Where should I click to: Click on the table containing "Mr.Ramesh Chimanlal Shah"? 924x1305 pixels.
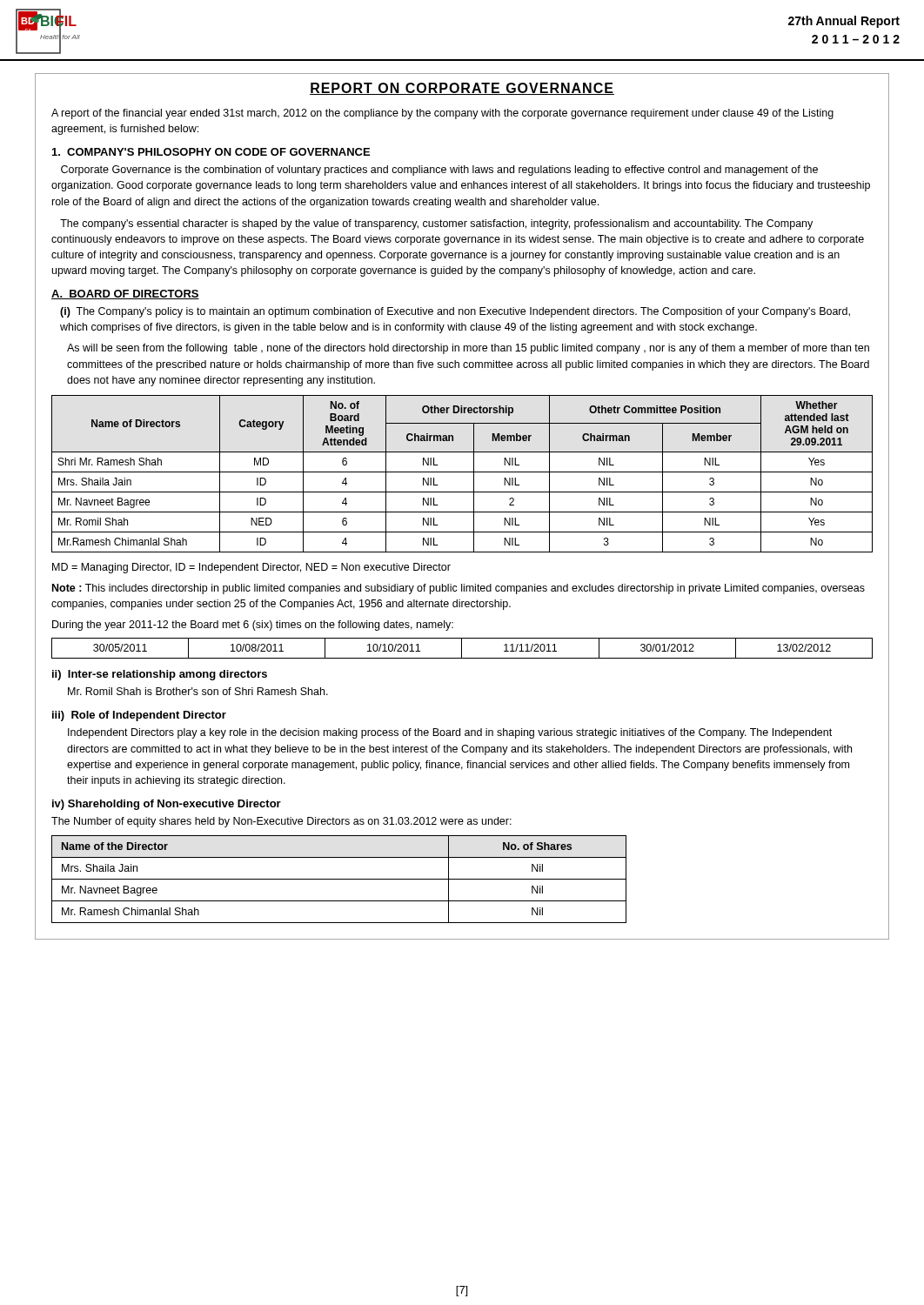pyautogui.click(x=462, y=474)
